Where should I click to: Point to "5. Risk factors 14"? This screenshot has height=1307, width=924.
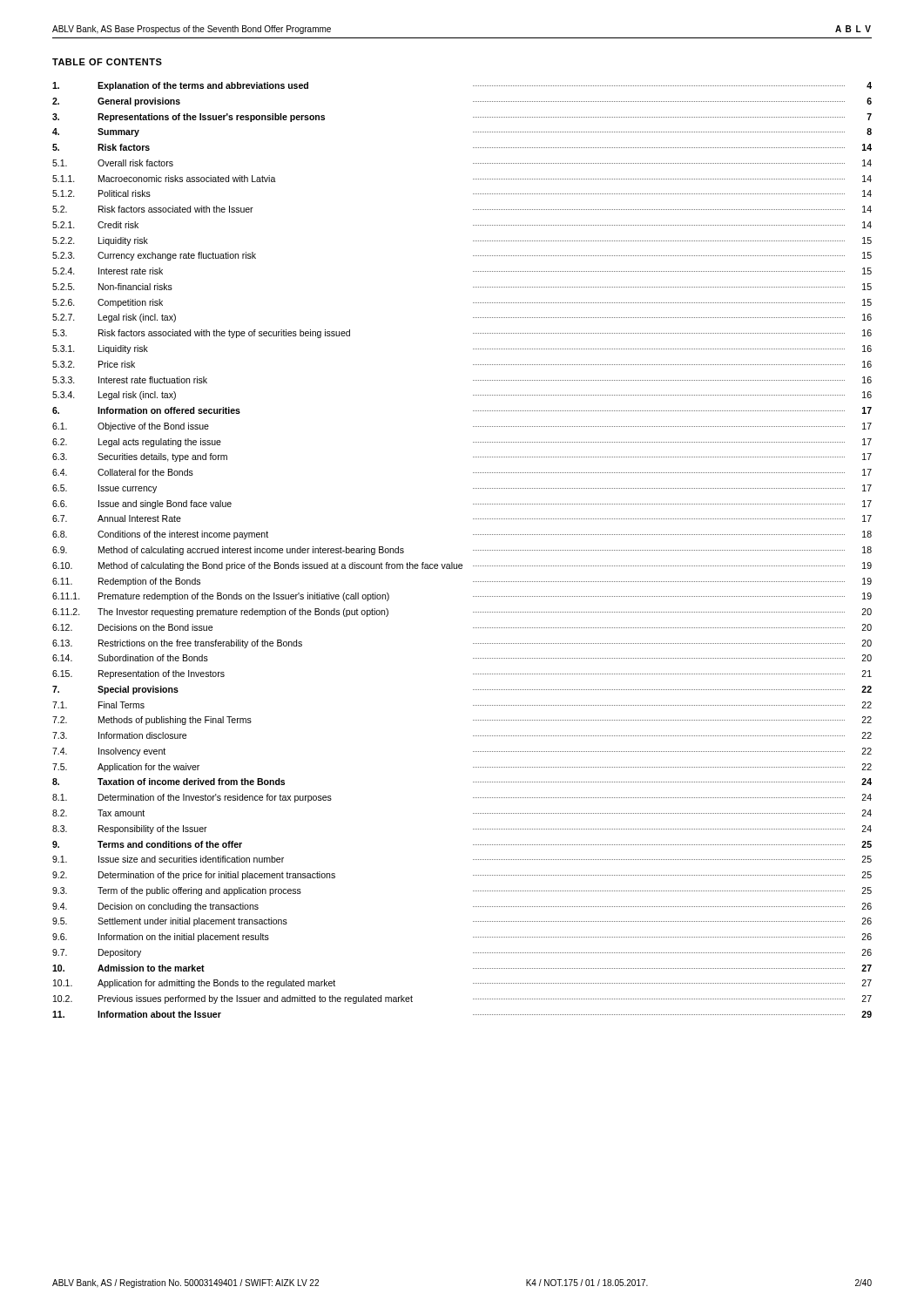(x=462, y=147)
